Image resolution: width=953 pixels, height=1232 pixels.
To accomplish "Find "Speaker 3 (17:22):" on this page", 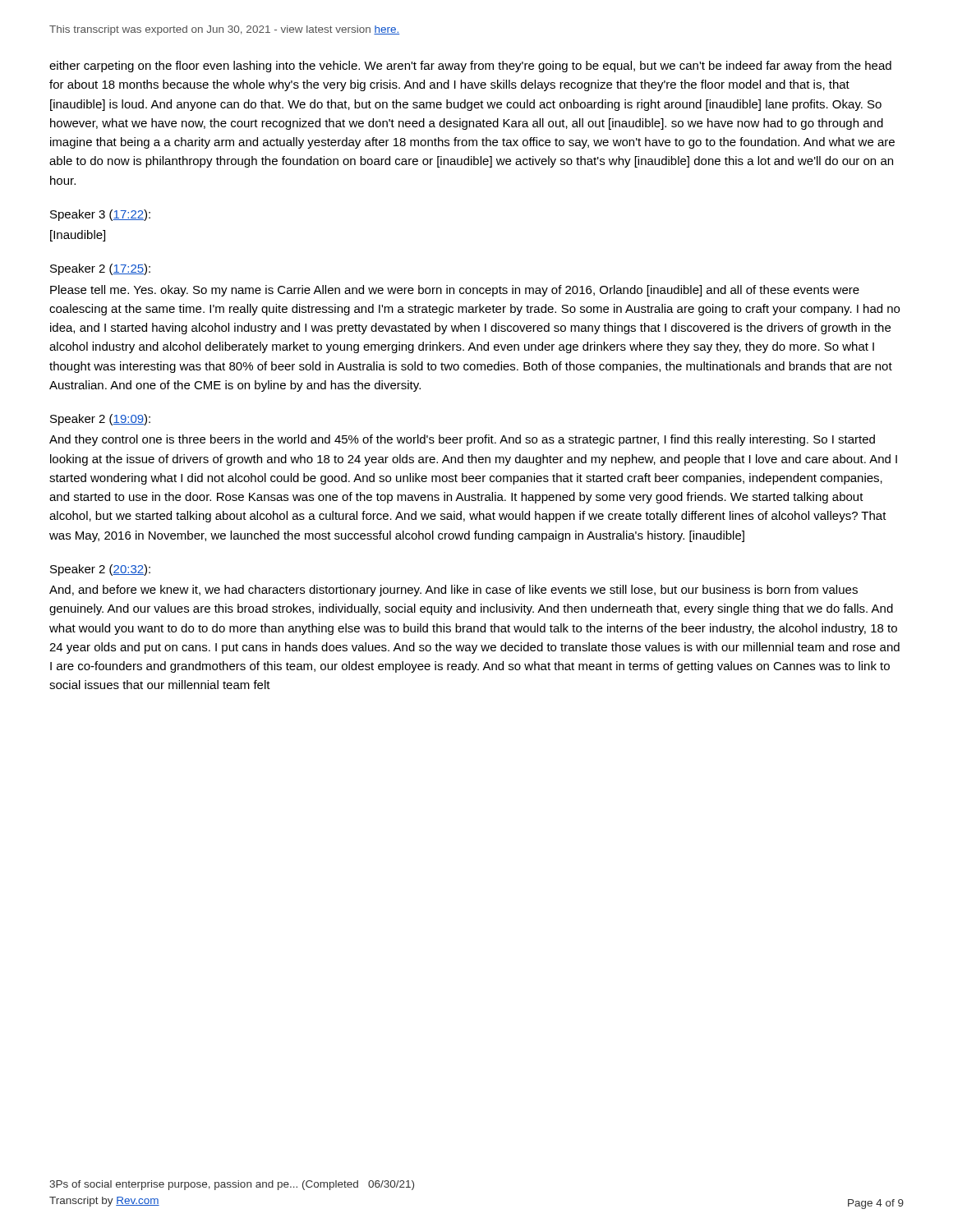I will 100,214.
